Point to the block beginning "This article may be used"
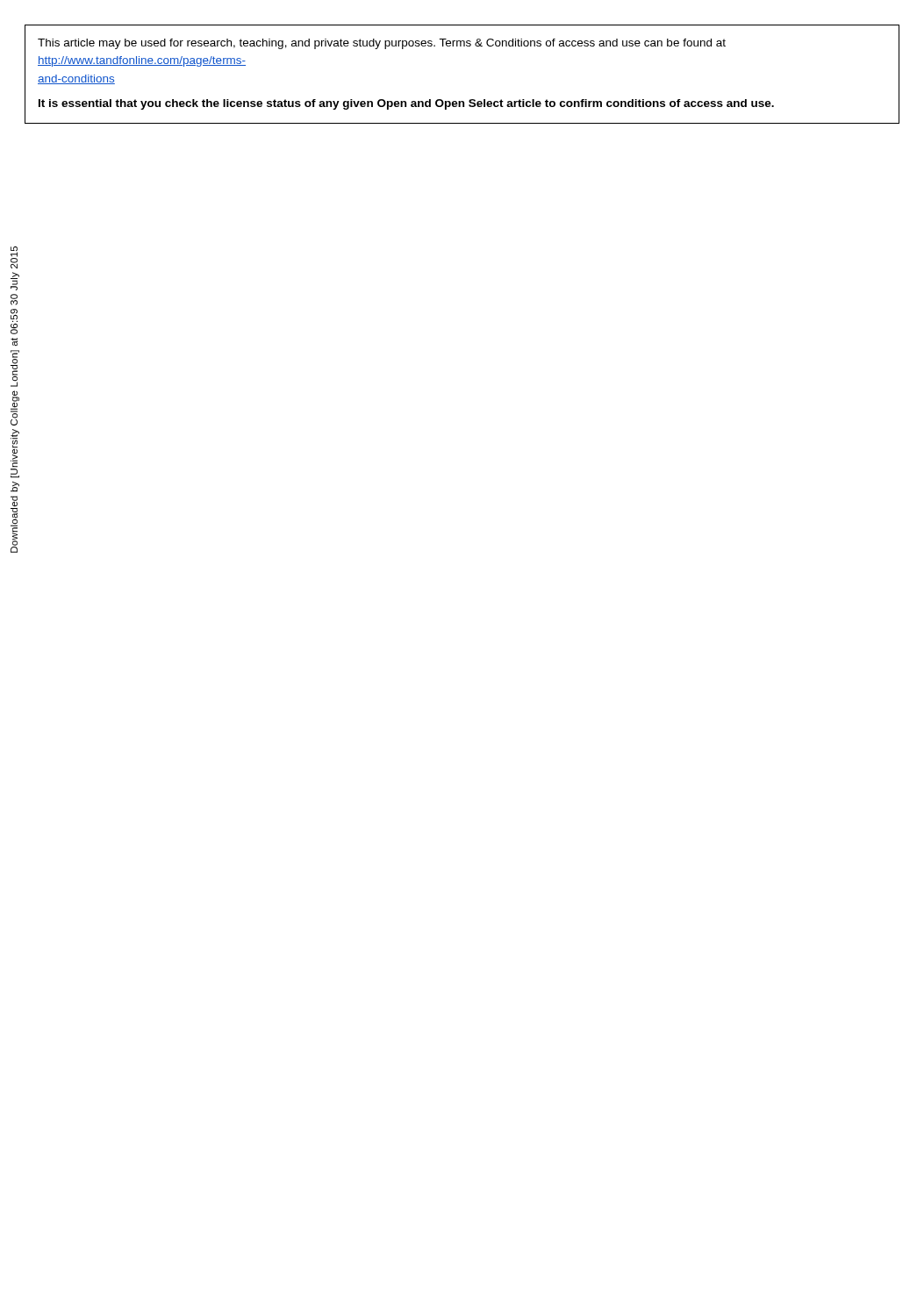Image resolution: width=924 pixels, height=1316 pixels. pos(382,44)
